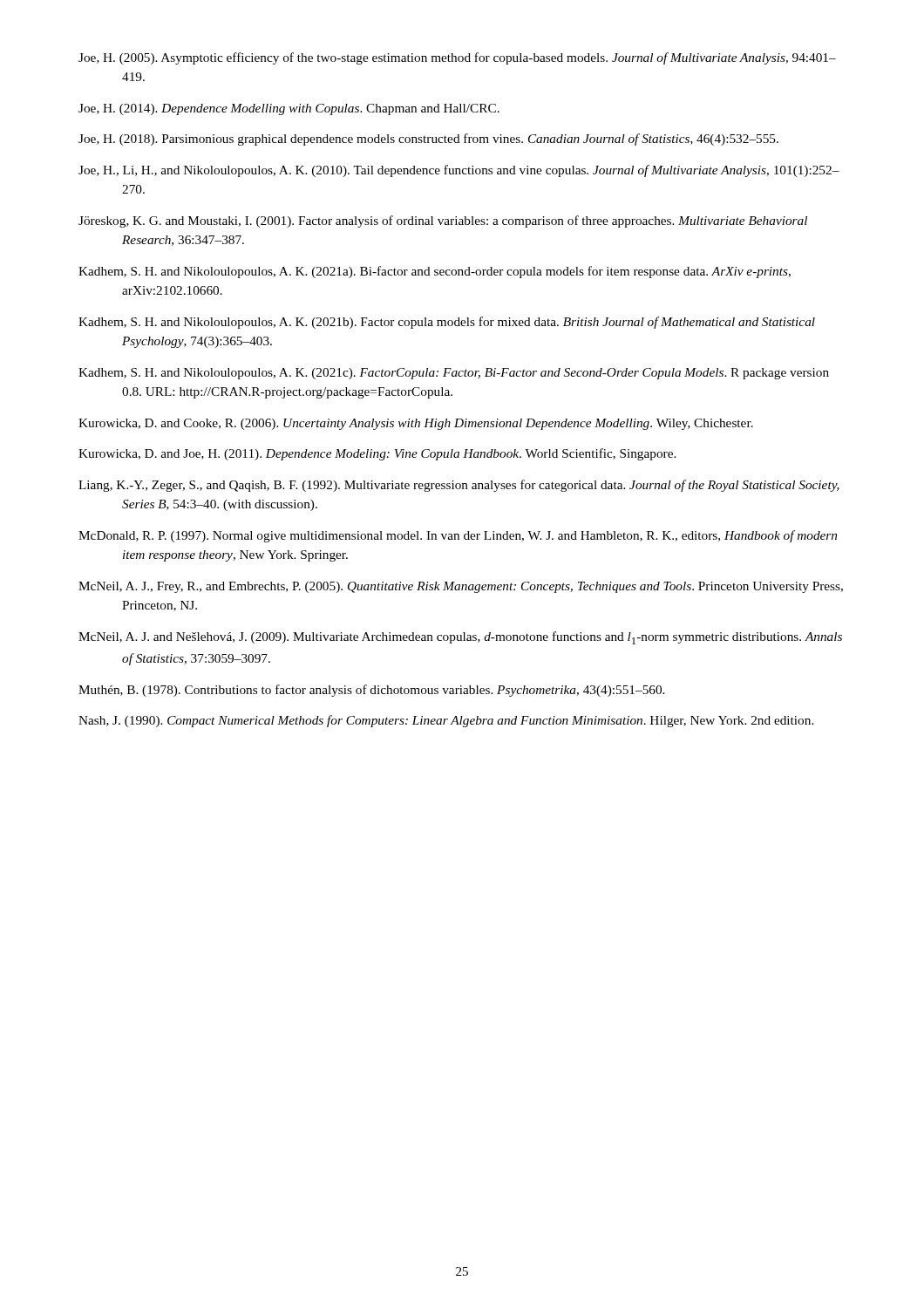This screenshot has height=1308, width=924.
Task: Find the list item that reads "Joe, H. (2014). Dependence Modelling"
Action: click(x=289, y=108)
